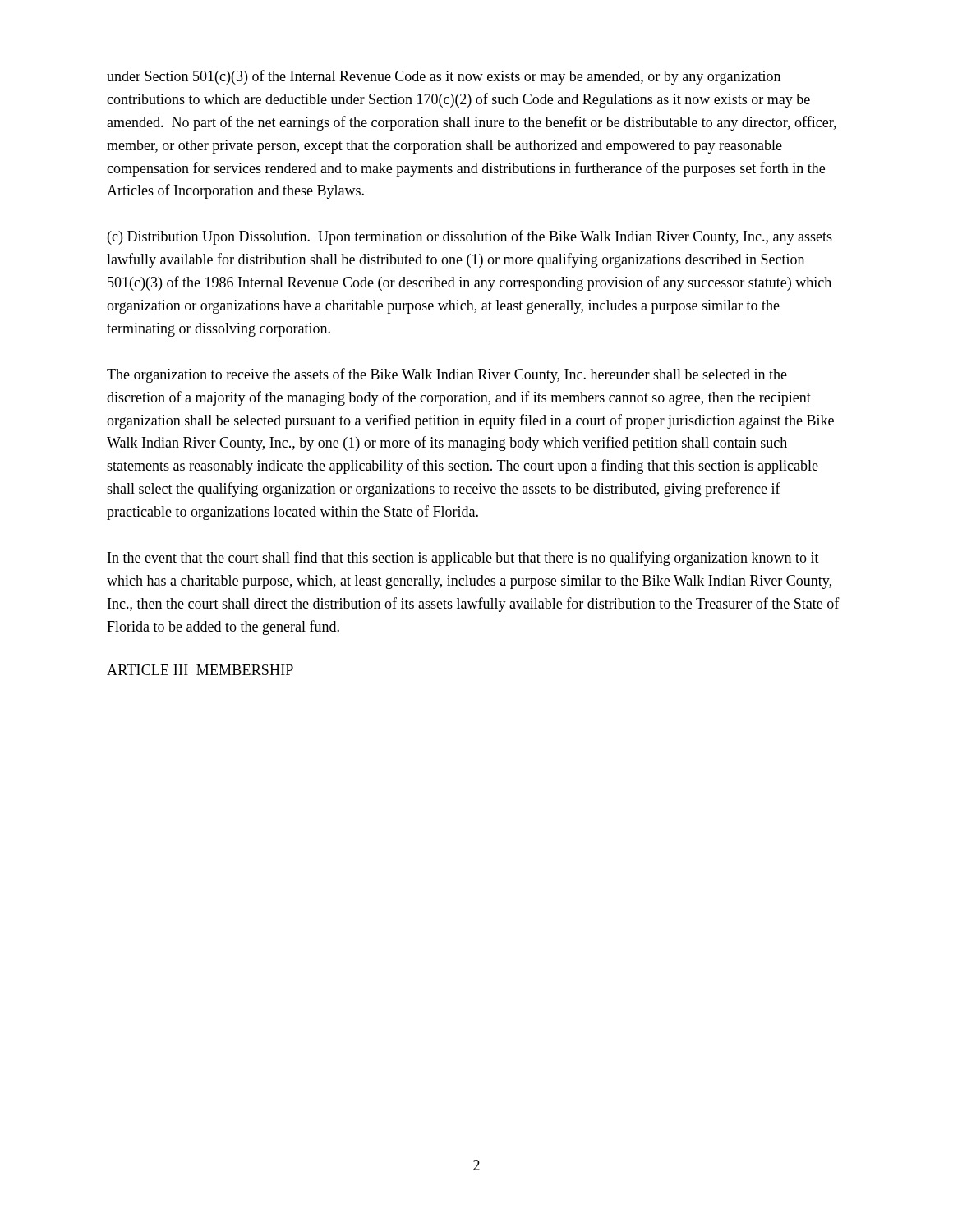Locate the block of text that opens with "In the event that the"
Screen dimensions: 1232x953
pyautogui.click(x=473, y=592)
